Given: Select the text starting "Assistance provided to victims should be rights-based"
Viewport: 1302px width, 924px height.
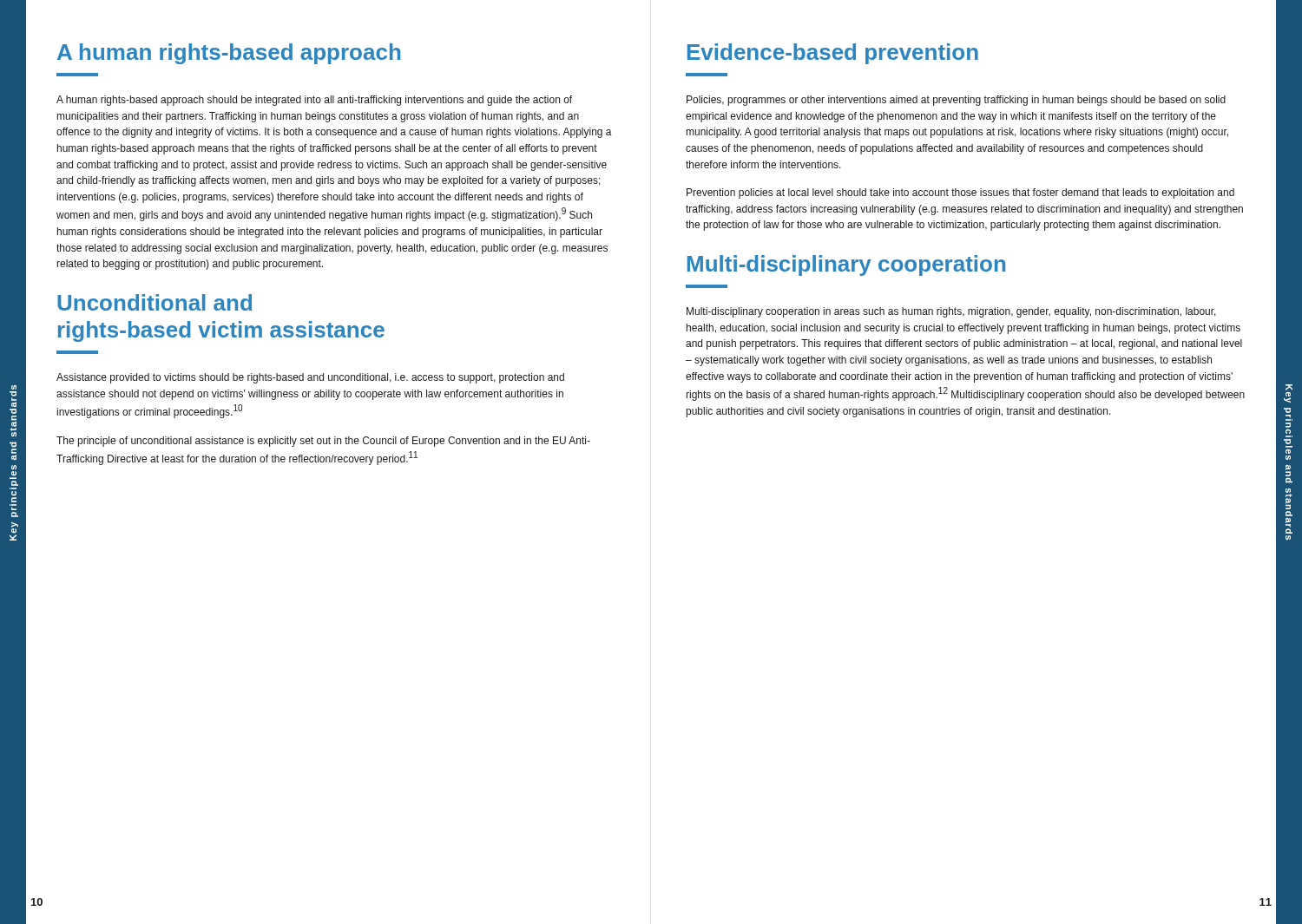Looking at the screenshot, I should coord(311,395).
